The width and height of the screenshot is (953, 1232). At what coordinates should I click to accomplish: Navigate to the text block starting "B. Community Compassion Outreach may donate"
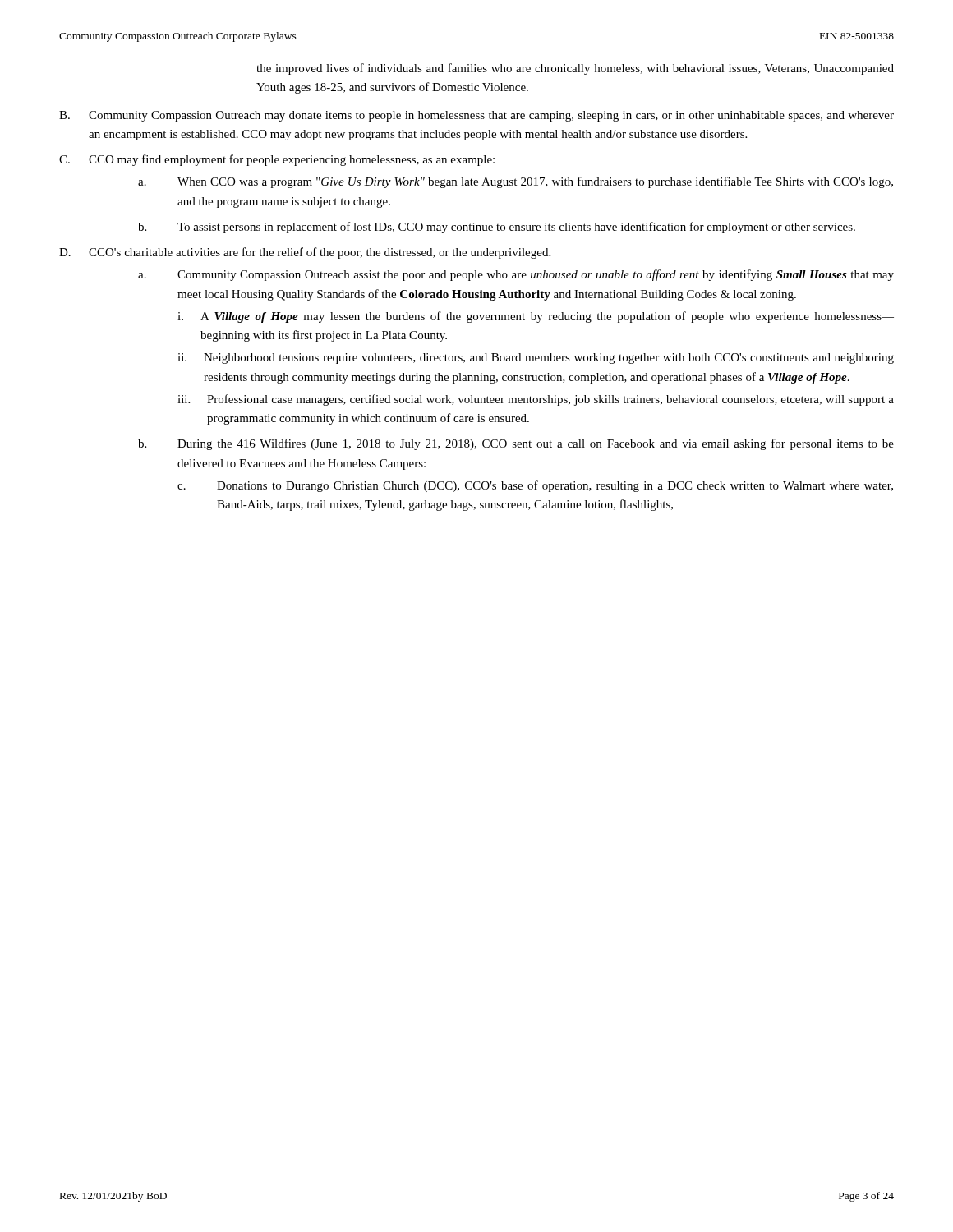(476, 125)
